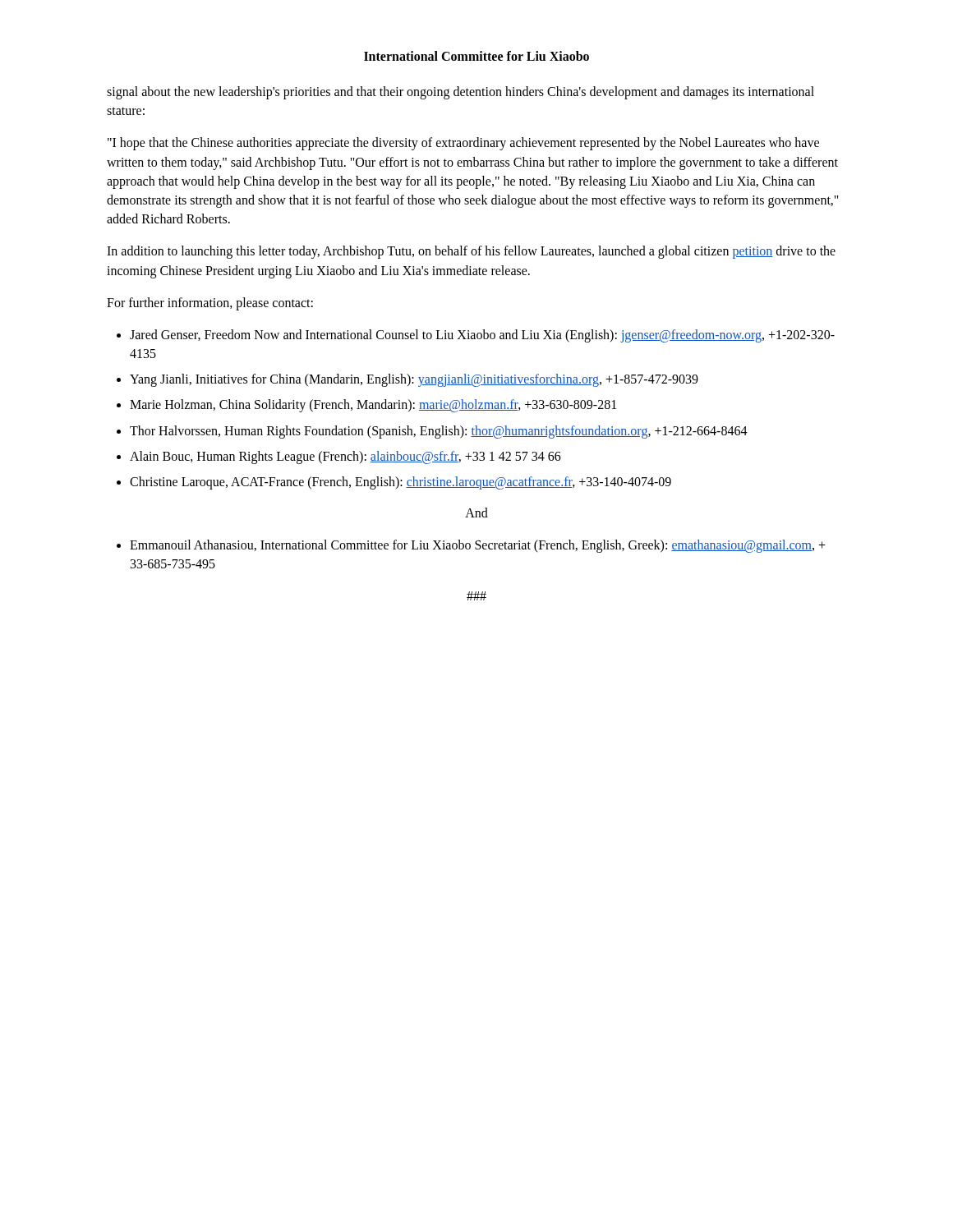Point to "For further information, please contact:"

pyautogui.click(x=210, y=302)
